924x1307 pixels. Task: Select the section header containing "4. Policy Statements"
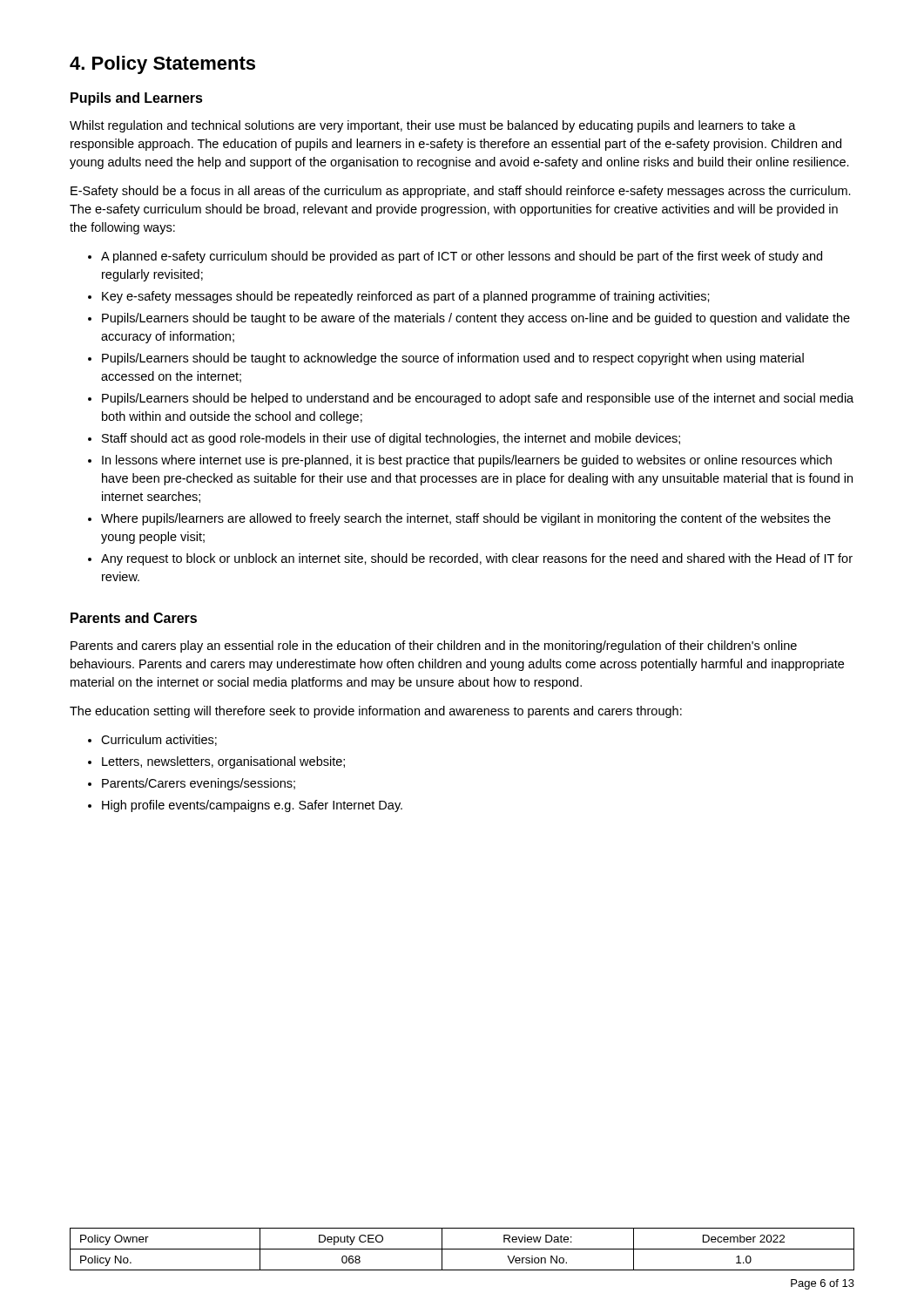(162, 65)
